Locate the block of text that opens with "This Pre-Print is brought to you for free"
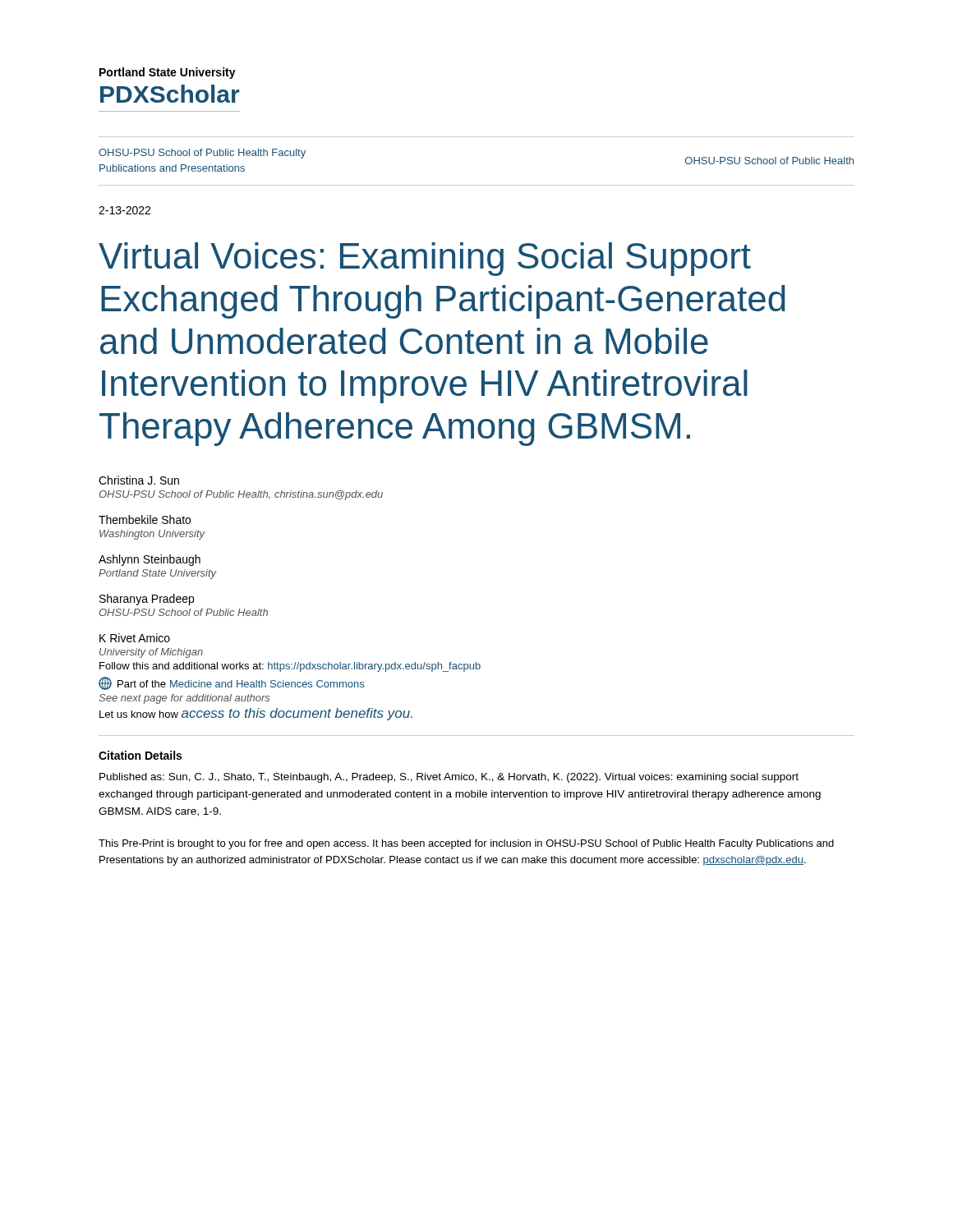Viewport: 953px width, 1232px height. point(466,851)
